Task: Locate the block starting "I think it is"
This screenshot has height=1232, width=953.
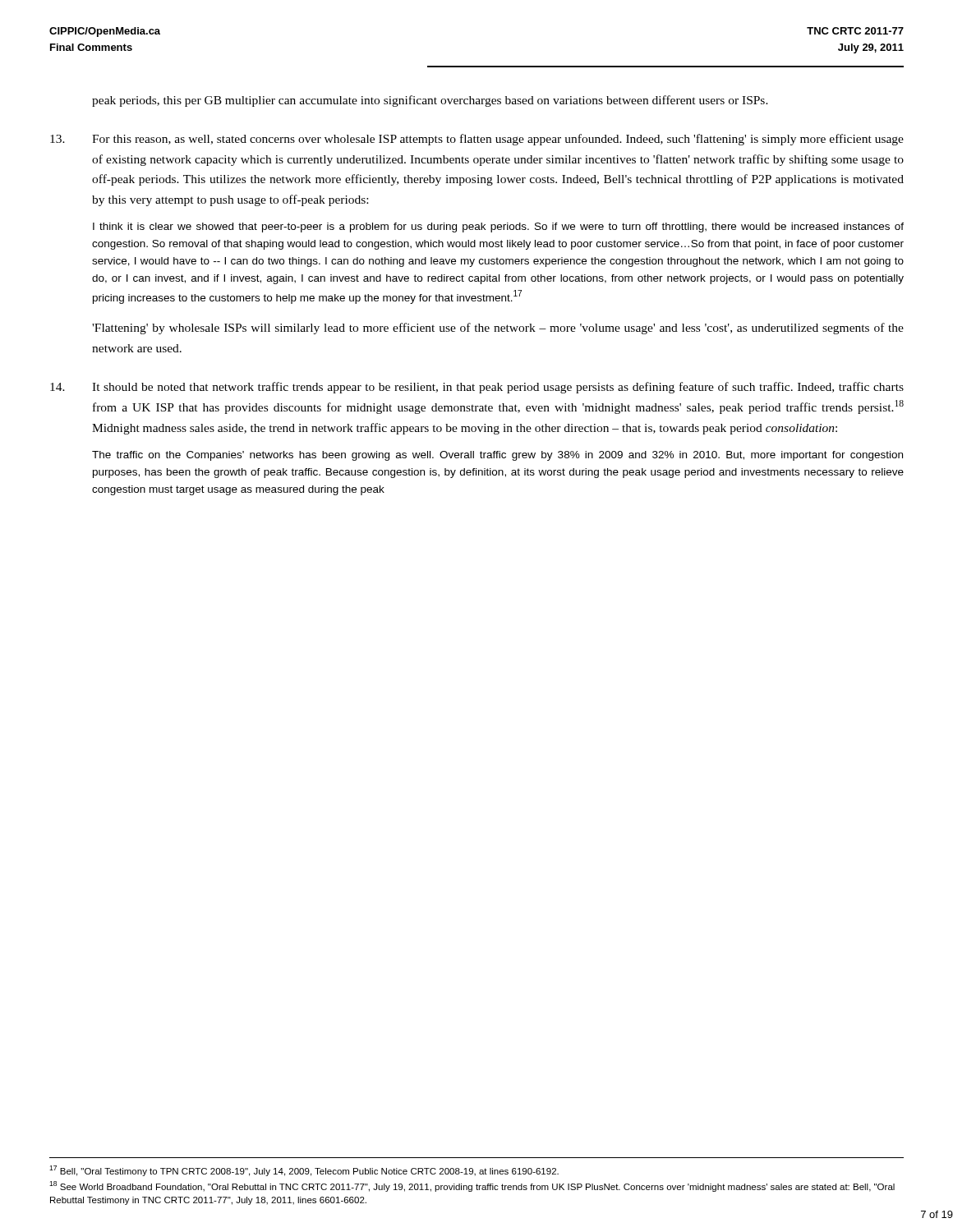Action: pos(498,262)
